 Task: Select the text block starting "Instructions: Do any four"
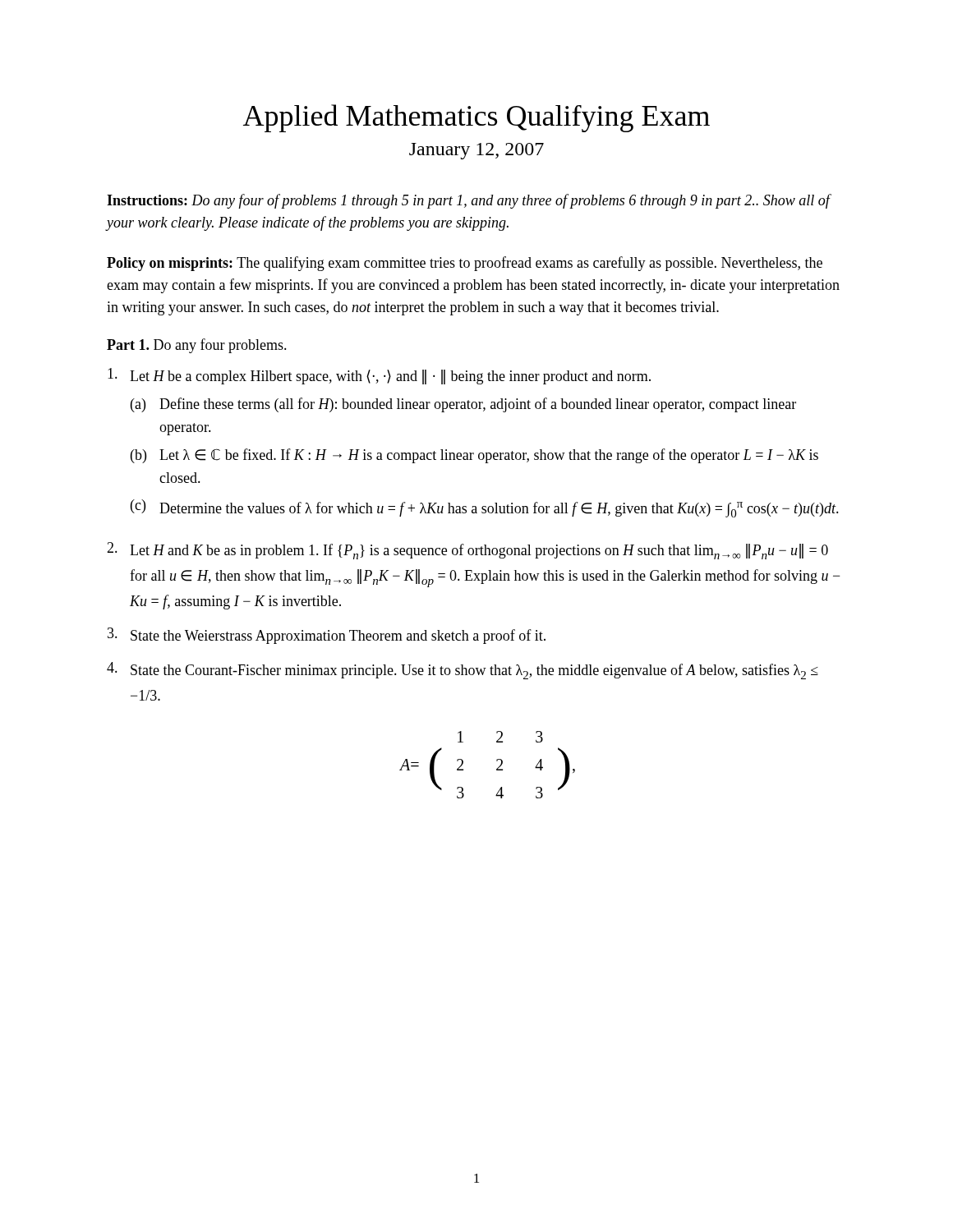pyautogui.click(x=468, y=211)
